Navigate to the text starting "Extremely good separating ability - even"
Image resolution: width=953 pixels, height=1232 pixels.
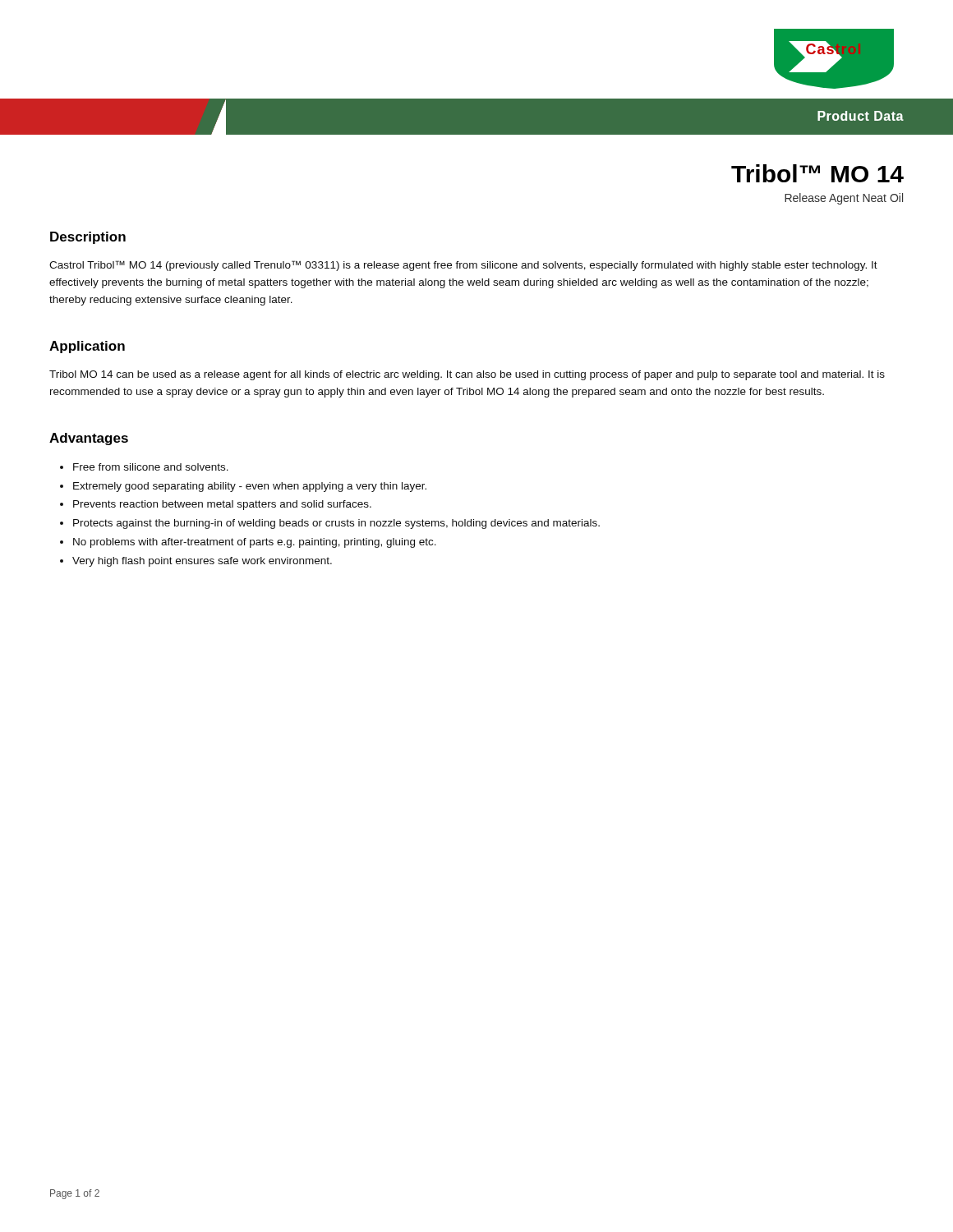tap(250, 485)
